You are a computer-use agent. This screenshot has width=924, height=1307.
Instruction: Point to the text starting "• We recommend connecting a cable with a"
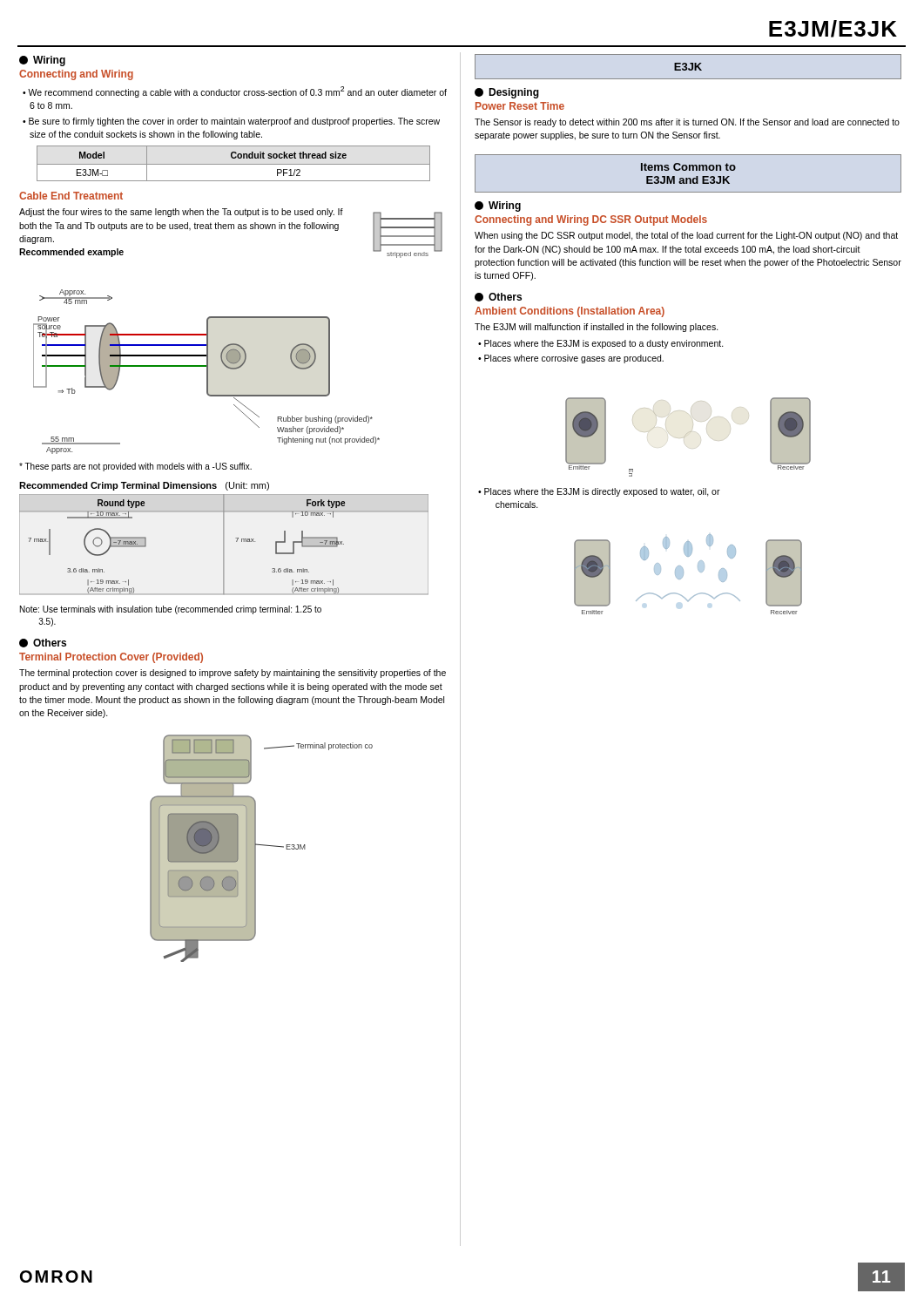[x=235, y=98]
